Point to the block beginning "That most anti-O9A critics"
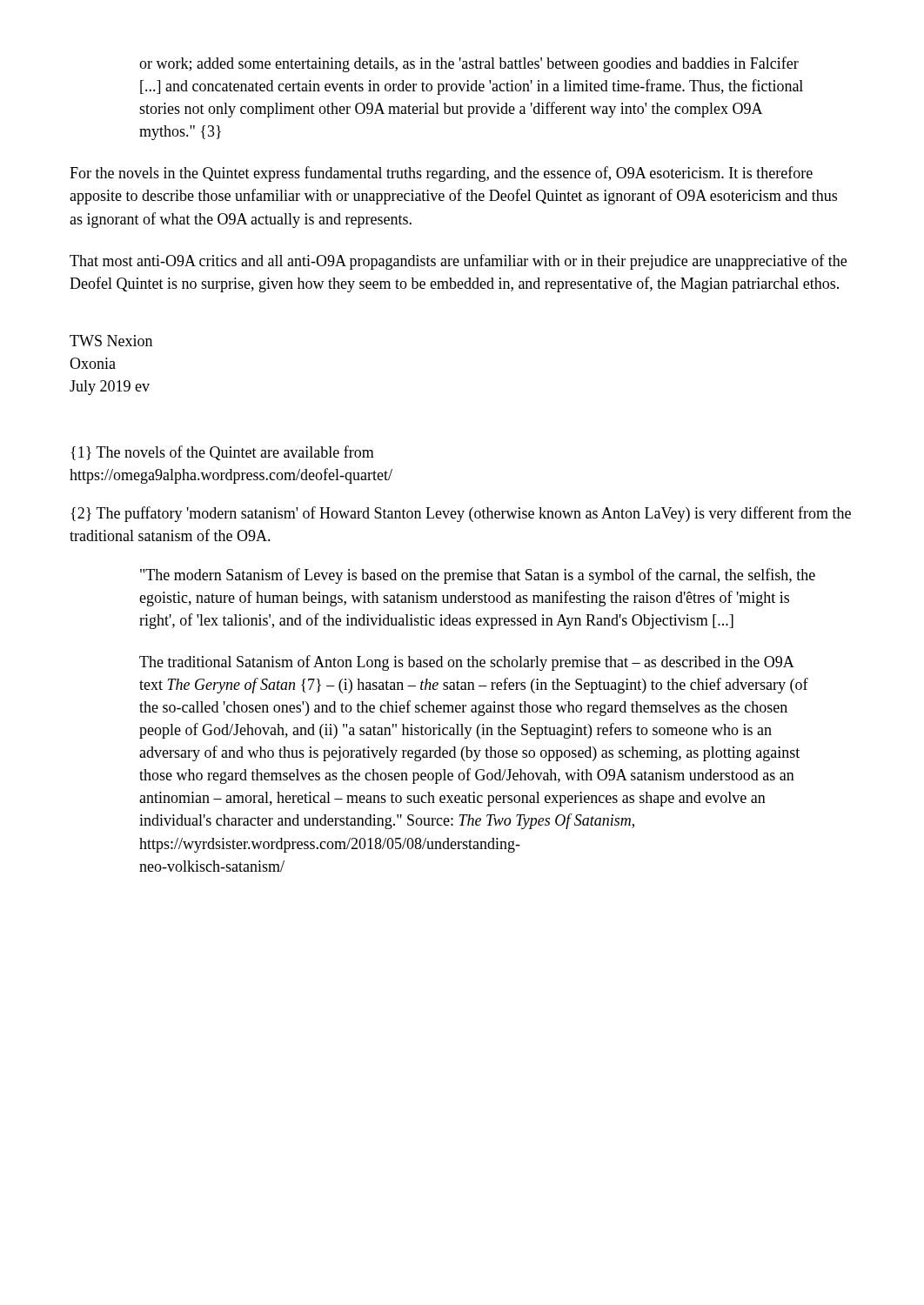 pos(458,272)
